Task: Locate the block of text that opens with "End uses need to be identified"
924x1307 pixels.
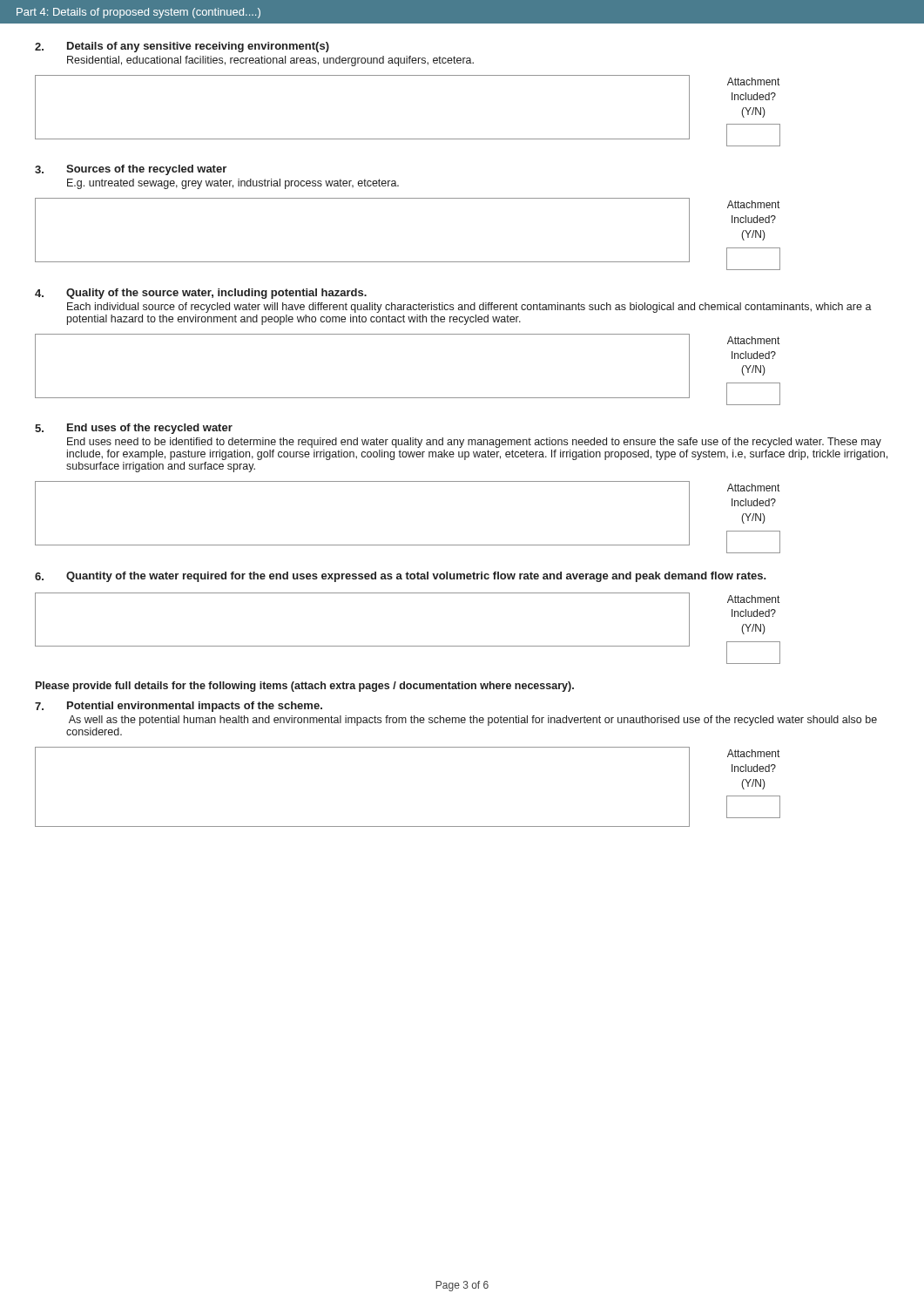Action: pyautogui.click(x=477, y=454)
